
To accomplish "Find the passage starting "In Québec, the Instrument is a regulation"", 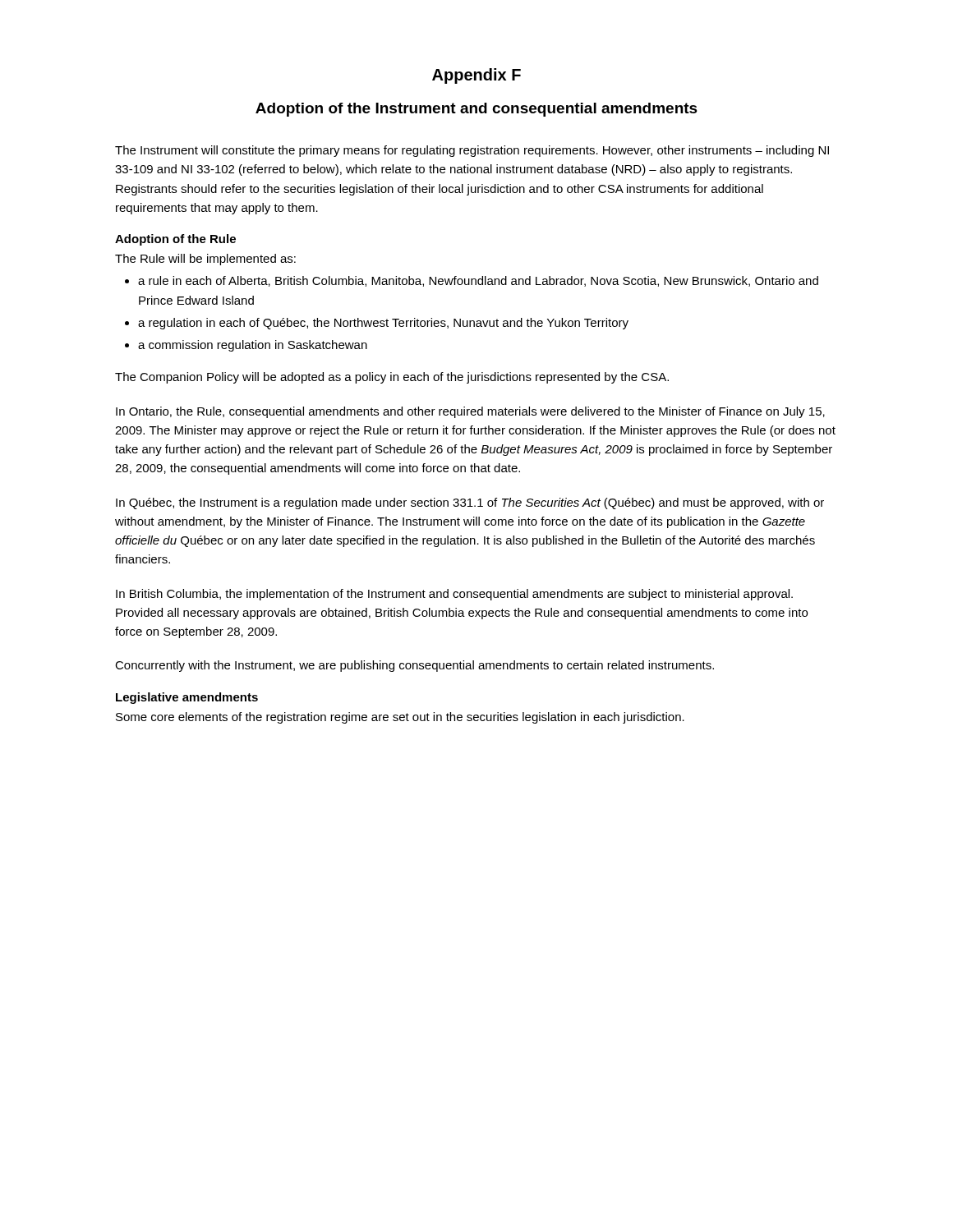I will coord(470,530).
